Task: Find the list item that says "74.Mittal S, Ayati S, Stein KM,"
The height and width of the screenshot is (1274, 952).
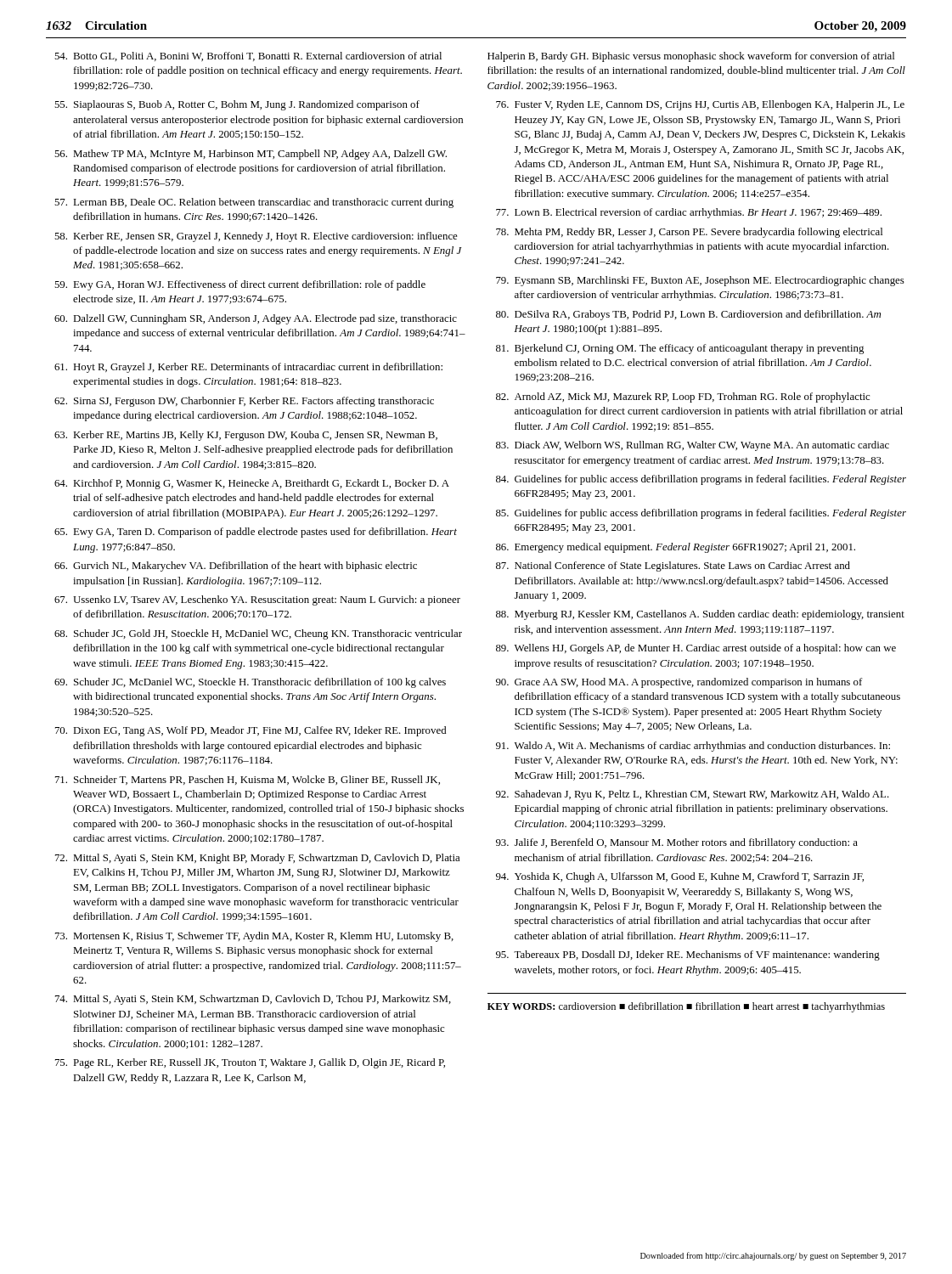Action: [255, 1022]
